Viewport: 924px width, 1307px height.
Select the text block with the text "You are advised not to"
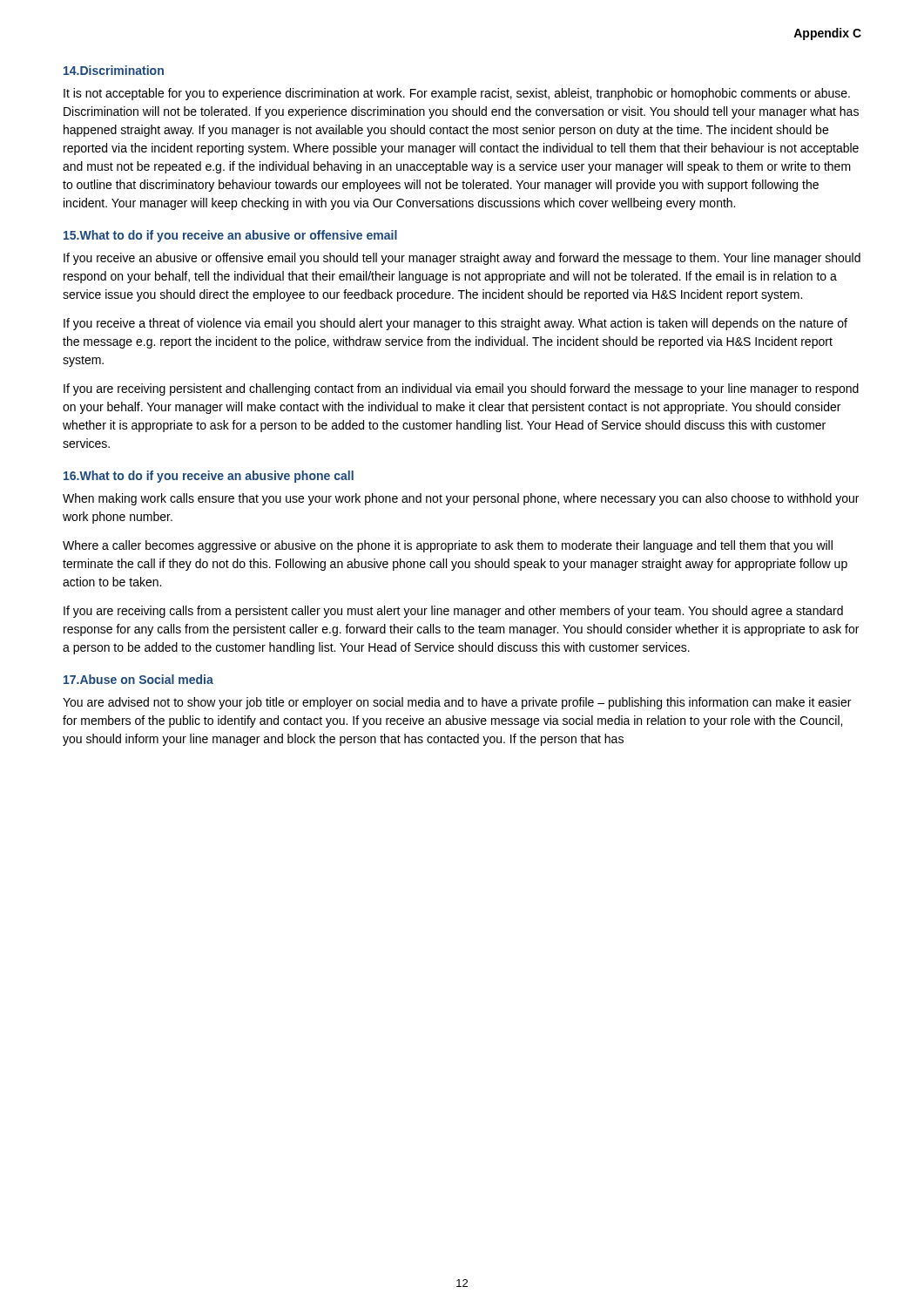click(x=457, y=721)
